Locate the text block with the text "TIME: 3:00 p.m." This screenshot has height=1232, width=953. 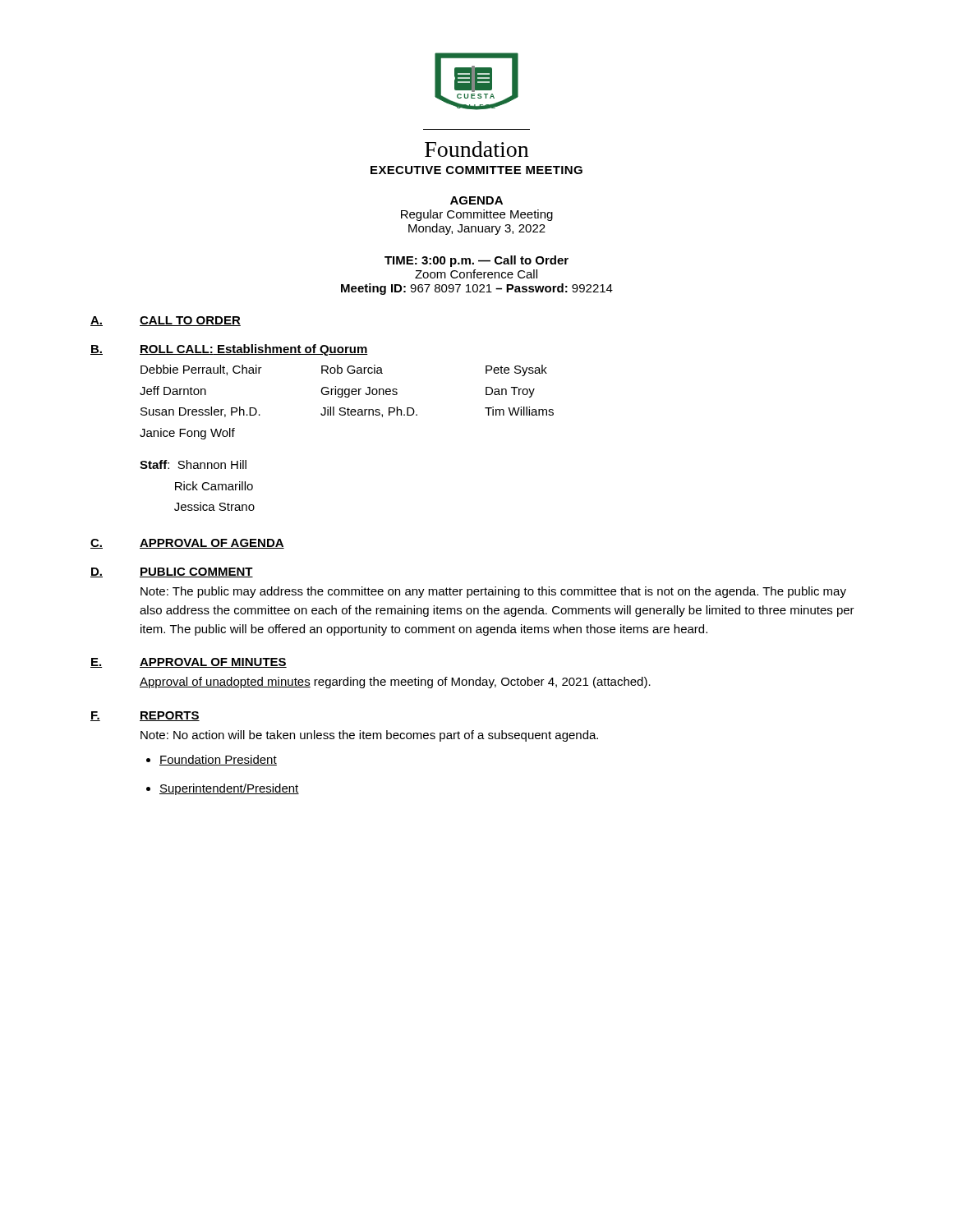click(476, 274)
